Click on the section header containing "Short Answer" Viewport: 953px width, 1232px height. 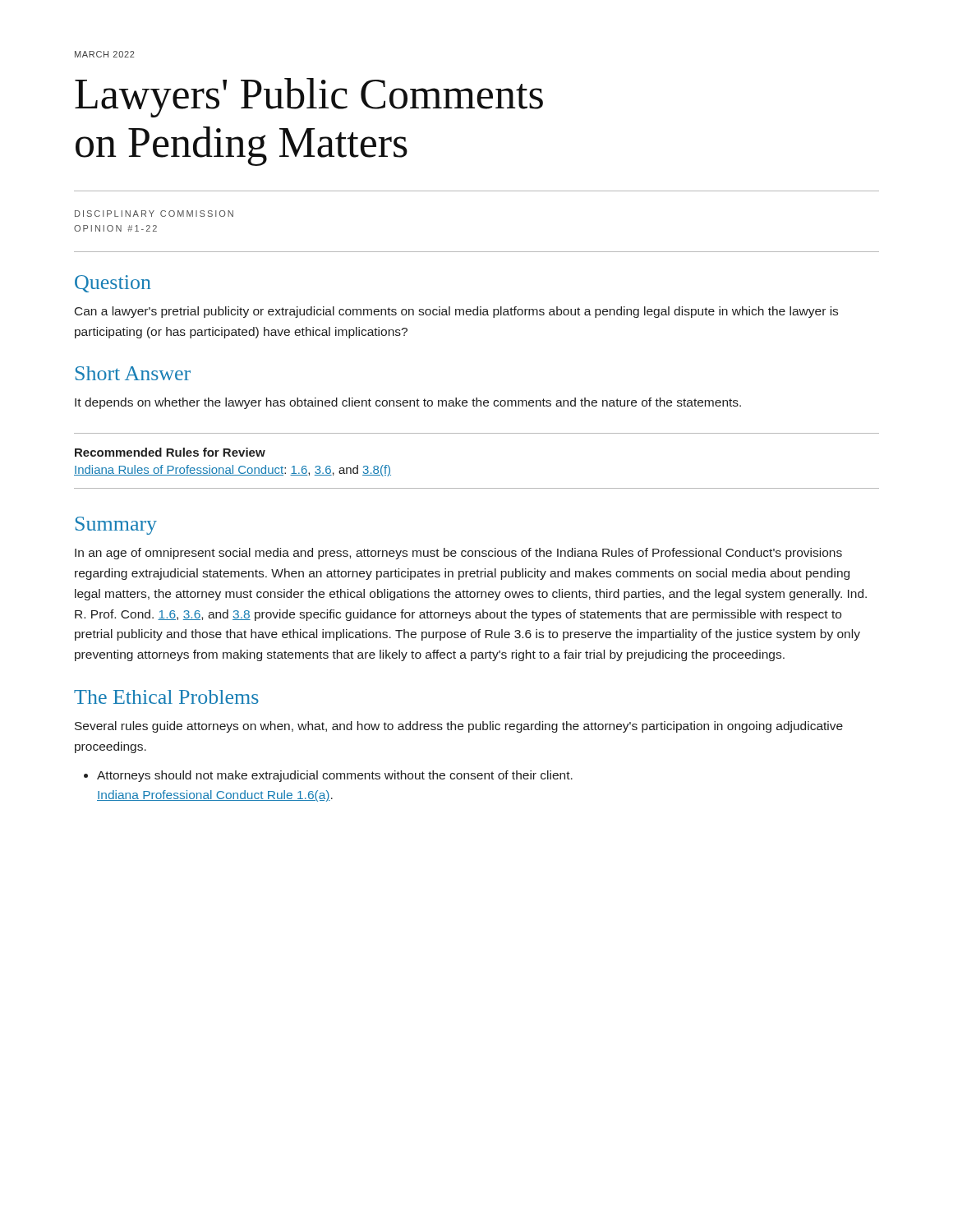tap(132, 374)
